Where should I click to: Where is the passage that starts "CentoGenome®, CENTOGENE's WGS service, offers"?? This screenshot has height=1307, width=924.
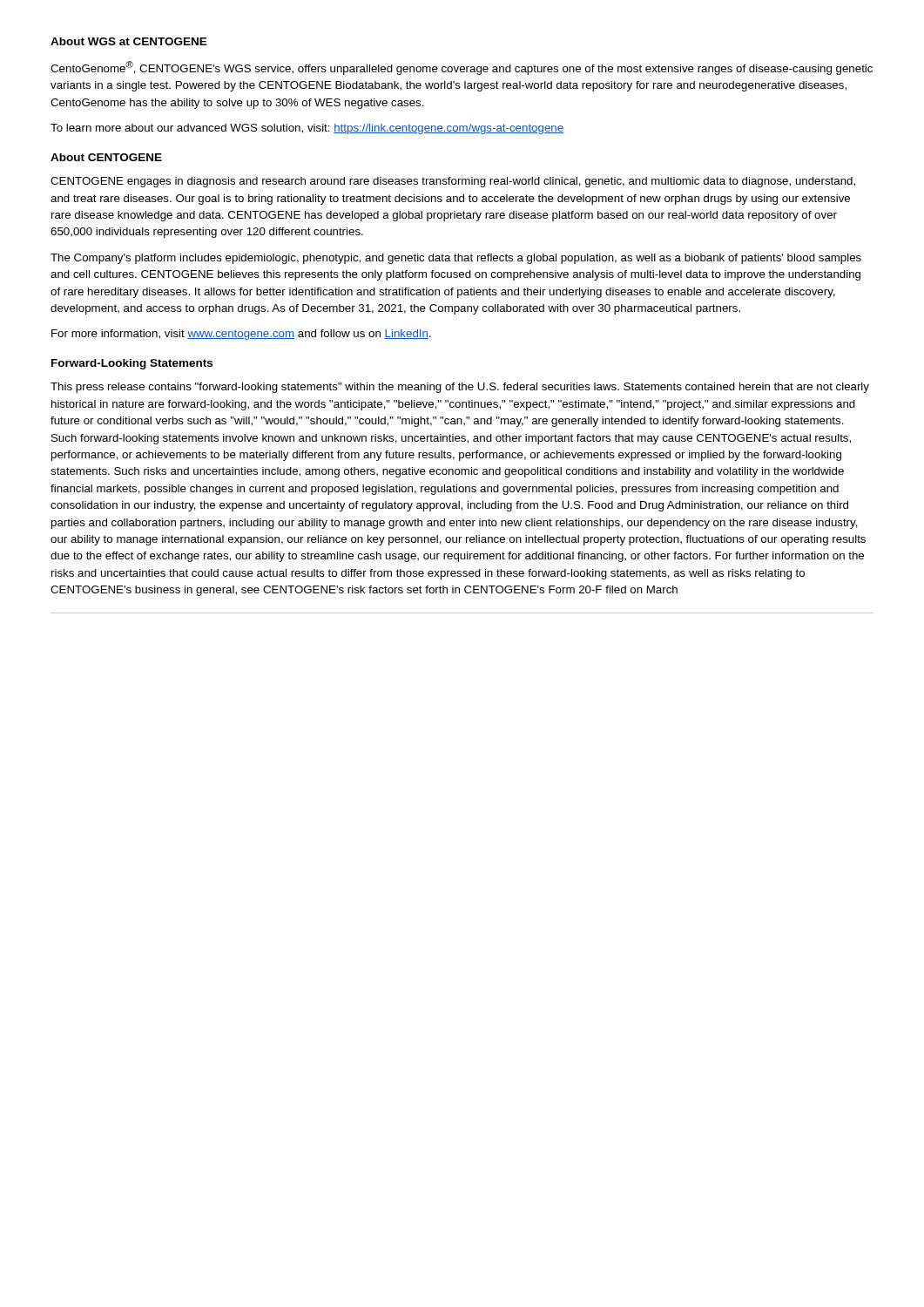coord(462,84)
